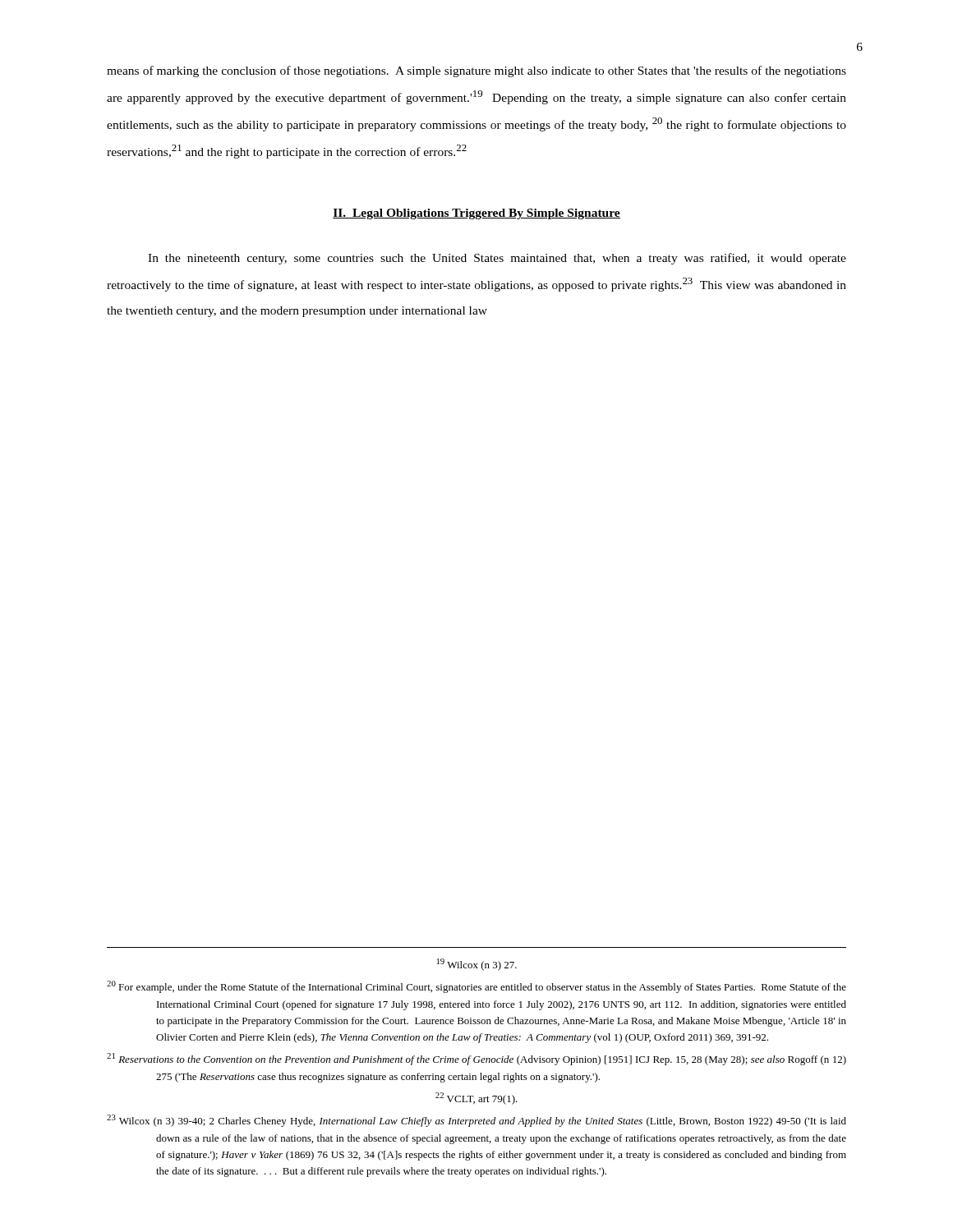Select the section header containing "II. Legal Obligations Triggered By Simple Signature"
This screenshot has height=1232, width=953.
[476, 213]
